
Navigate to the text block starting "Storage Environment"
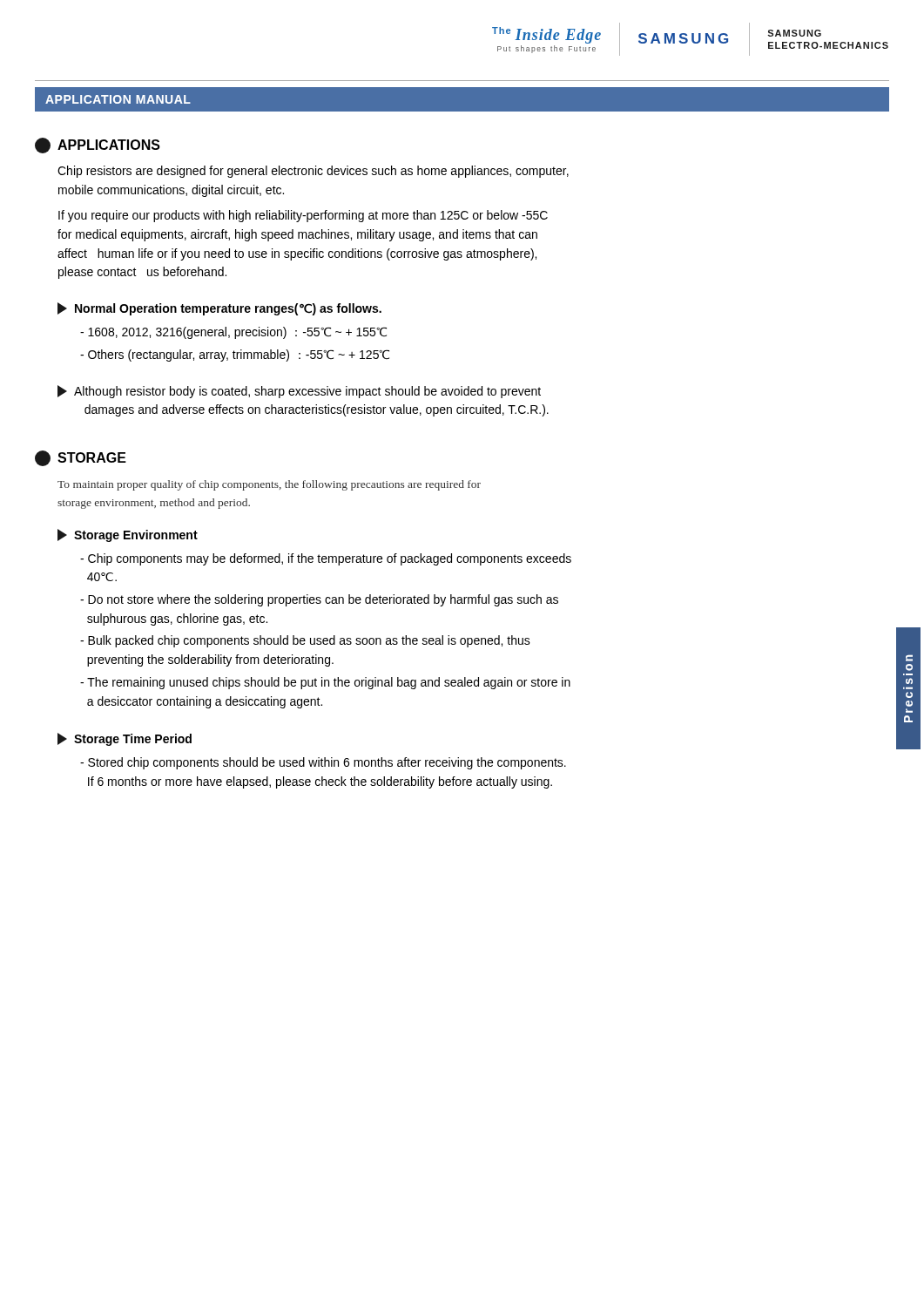[x=127, y=535]
